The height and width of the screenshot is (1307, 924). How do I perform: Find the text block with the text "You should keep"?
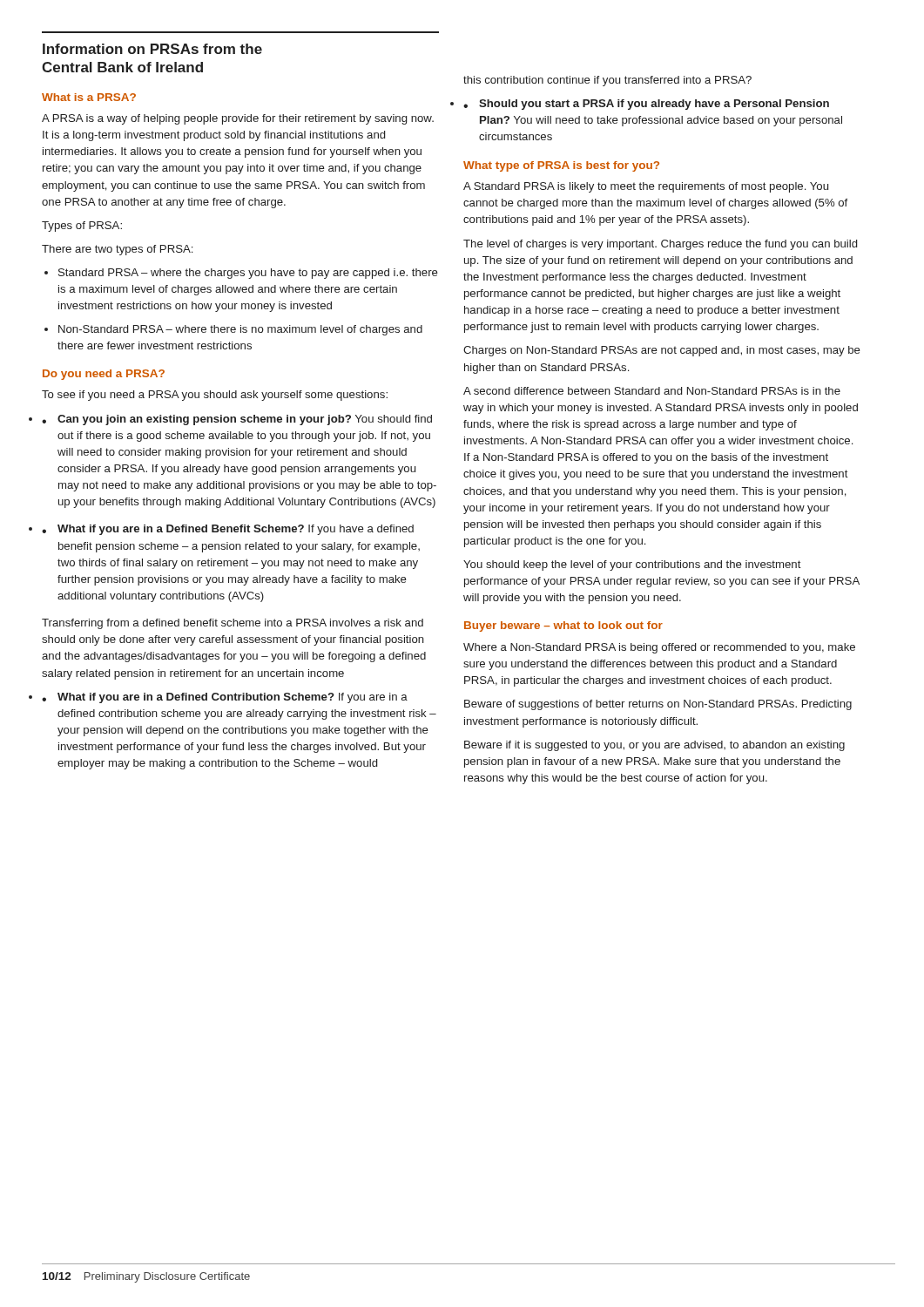(662, 581)
